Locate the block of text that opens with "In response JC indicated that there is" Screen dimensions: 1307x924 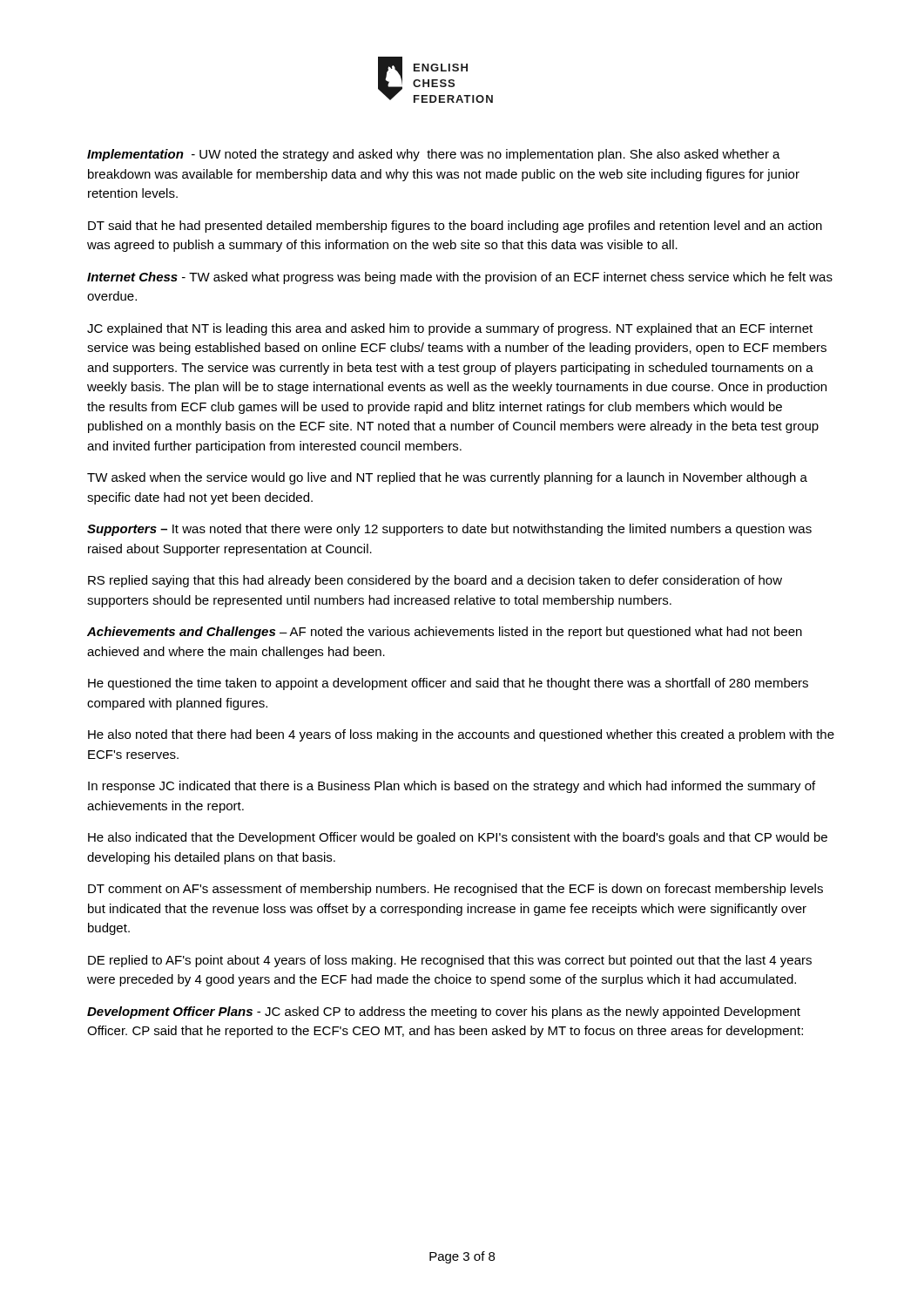point(462,796)
